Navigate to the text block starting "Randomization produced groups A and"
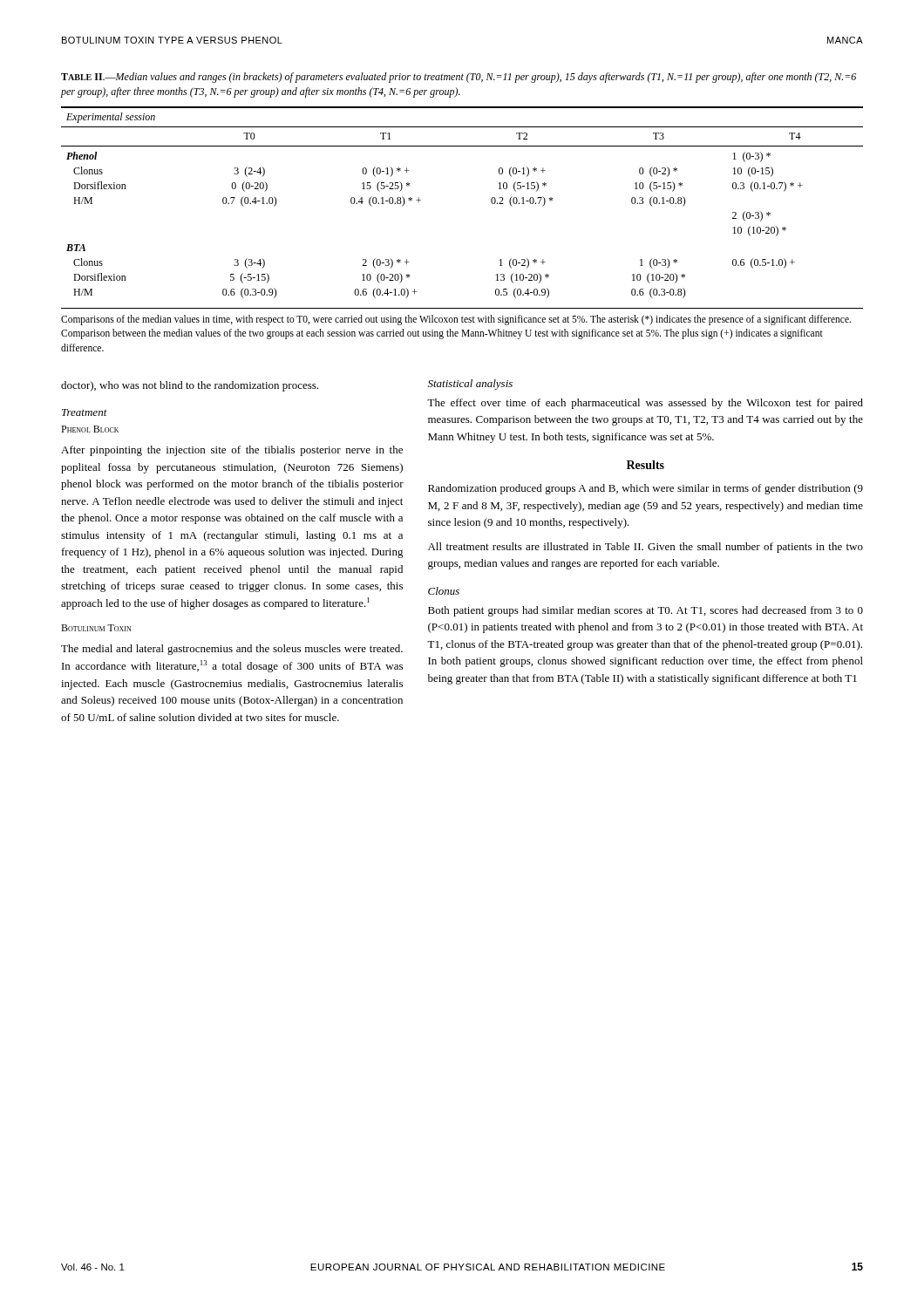The image size is (924, 1308). pyautogui.click(x=645, y=505)
